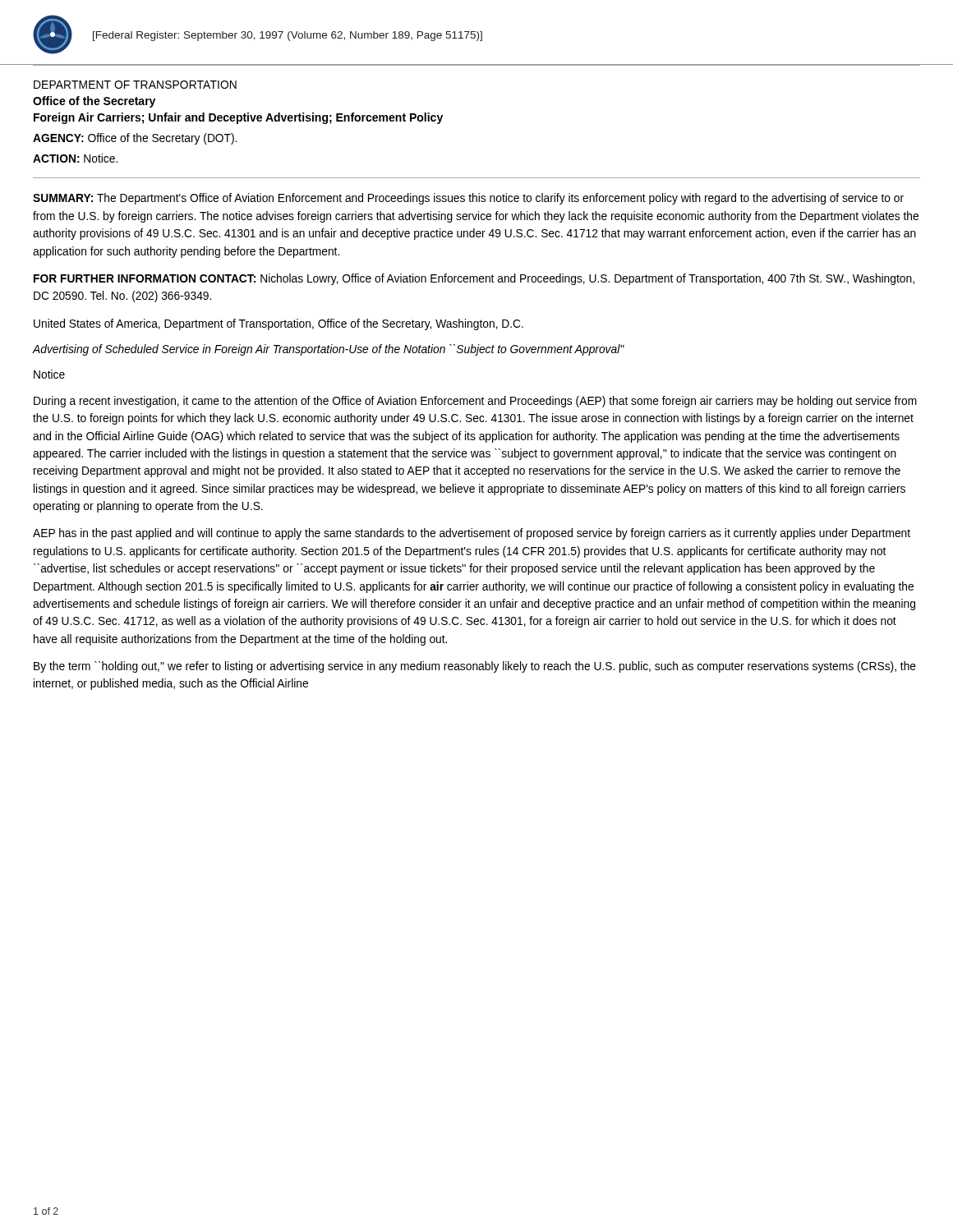Click on the text block with the text "By the term ``holding out,'' we"
The image size is (953, 1232).
pos(474,675)
